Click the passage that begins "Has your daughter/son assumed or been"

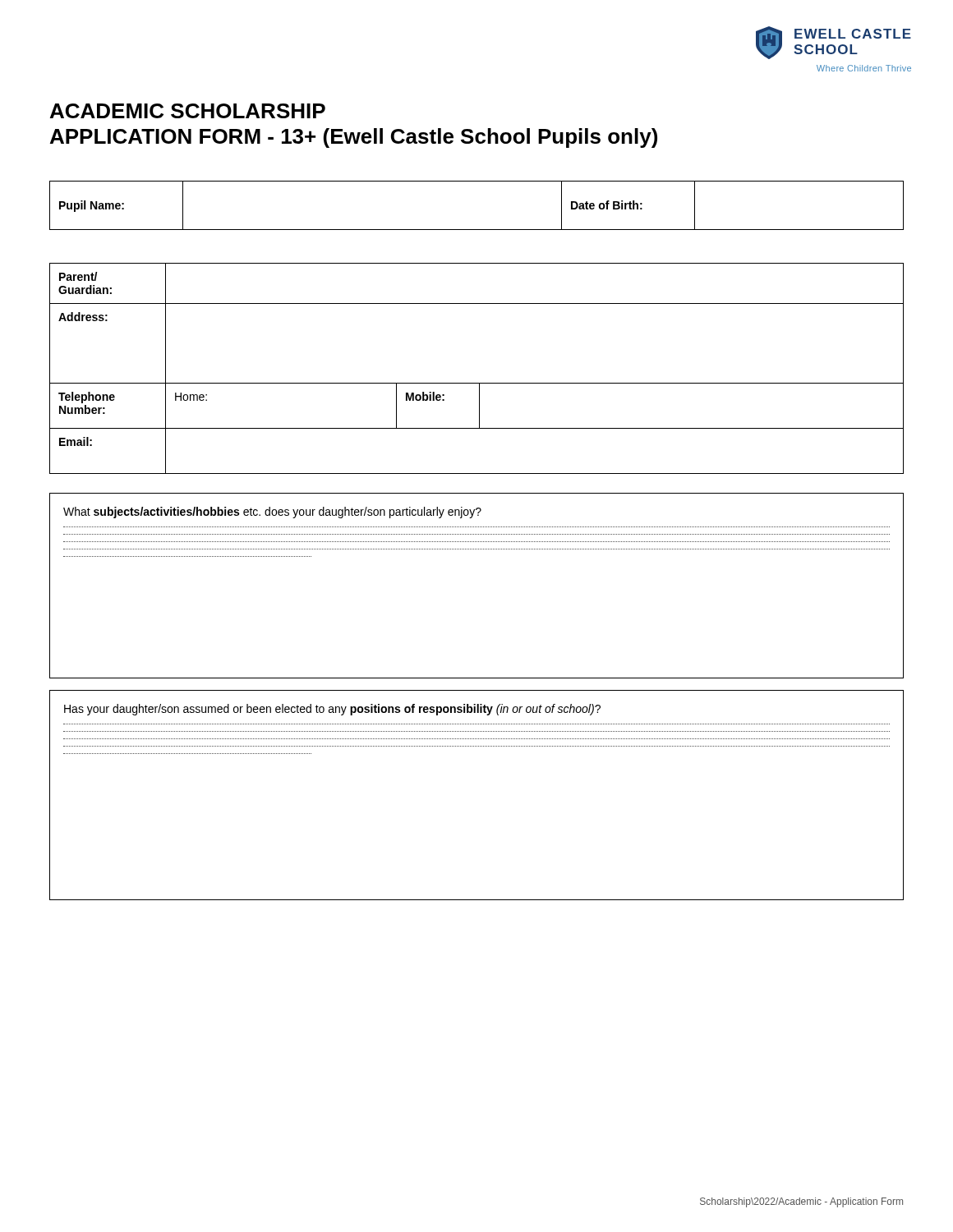click(476, 728)
